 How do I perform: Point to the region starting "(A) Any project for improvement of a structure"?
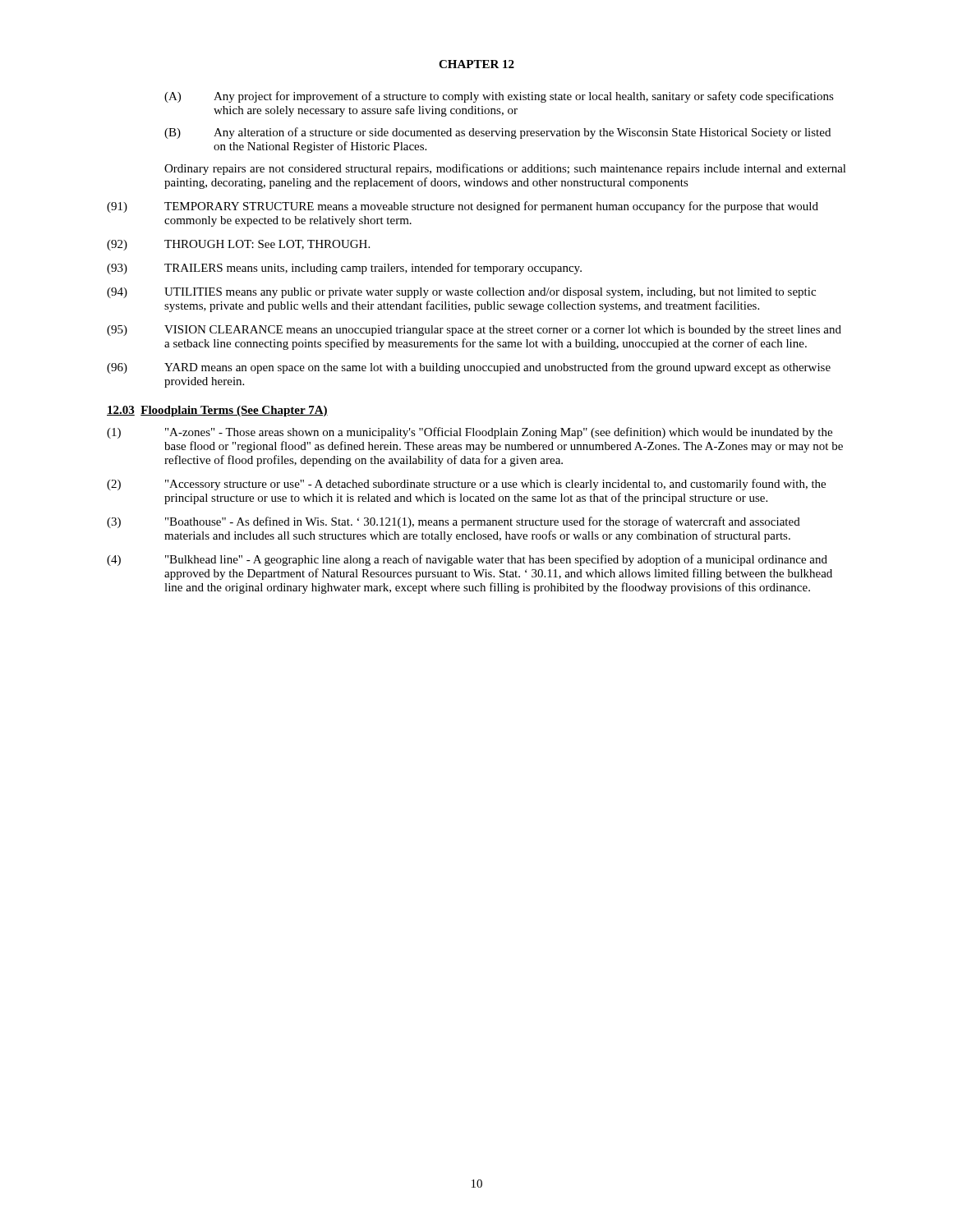pos(505,103)
